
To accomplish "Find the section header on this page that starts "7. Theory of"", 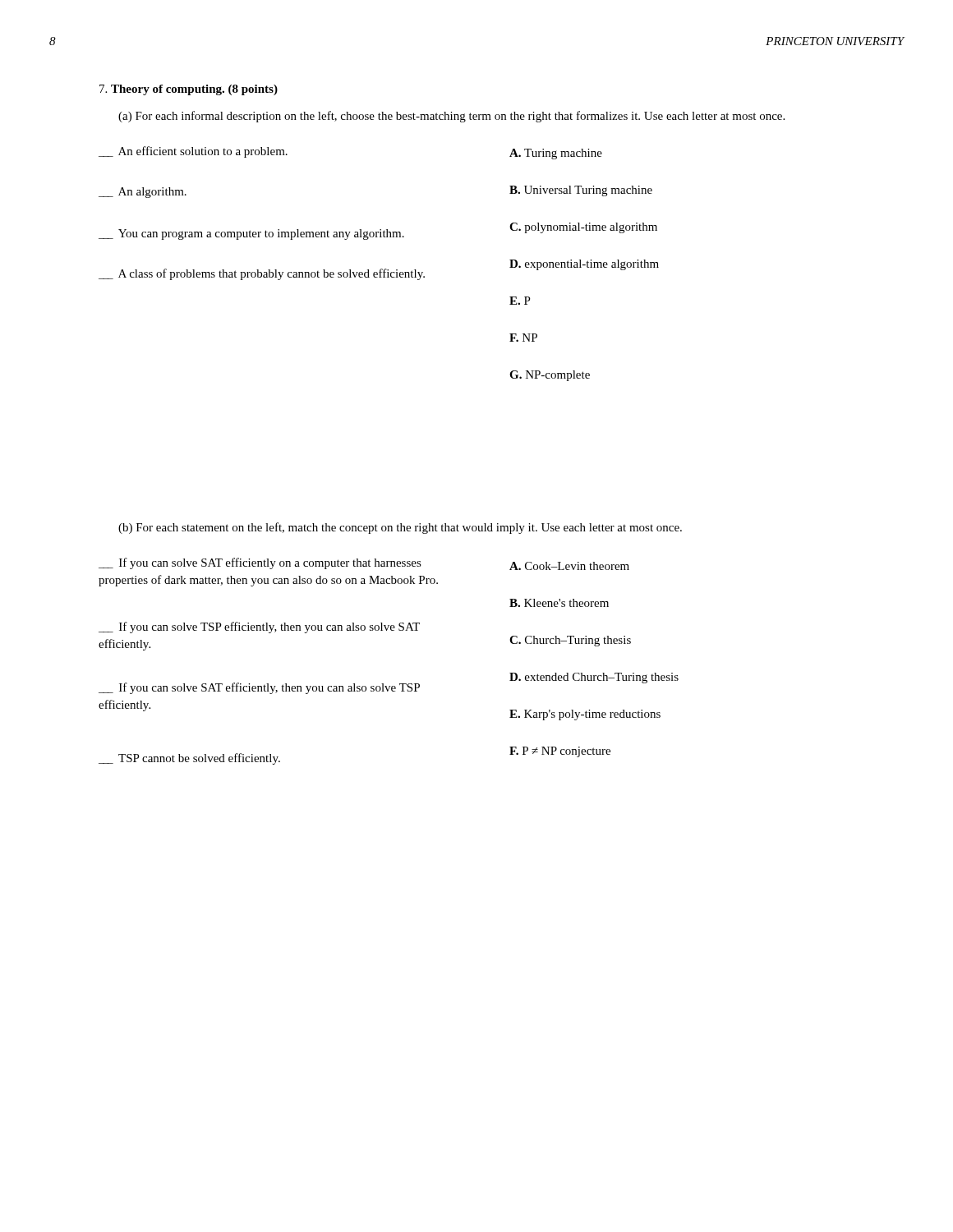I will pyautogui.click(x=188, y=89).
